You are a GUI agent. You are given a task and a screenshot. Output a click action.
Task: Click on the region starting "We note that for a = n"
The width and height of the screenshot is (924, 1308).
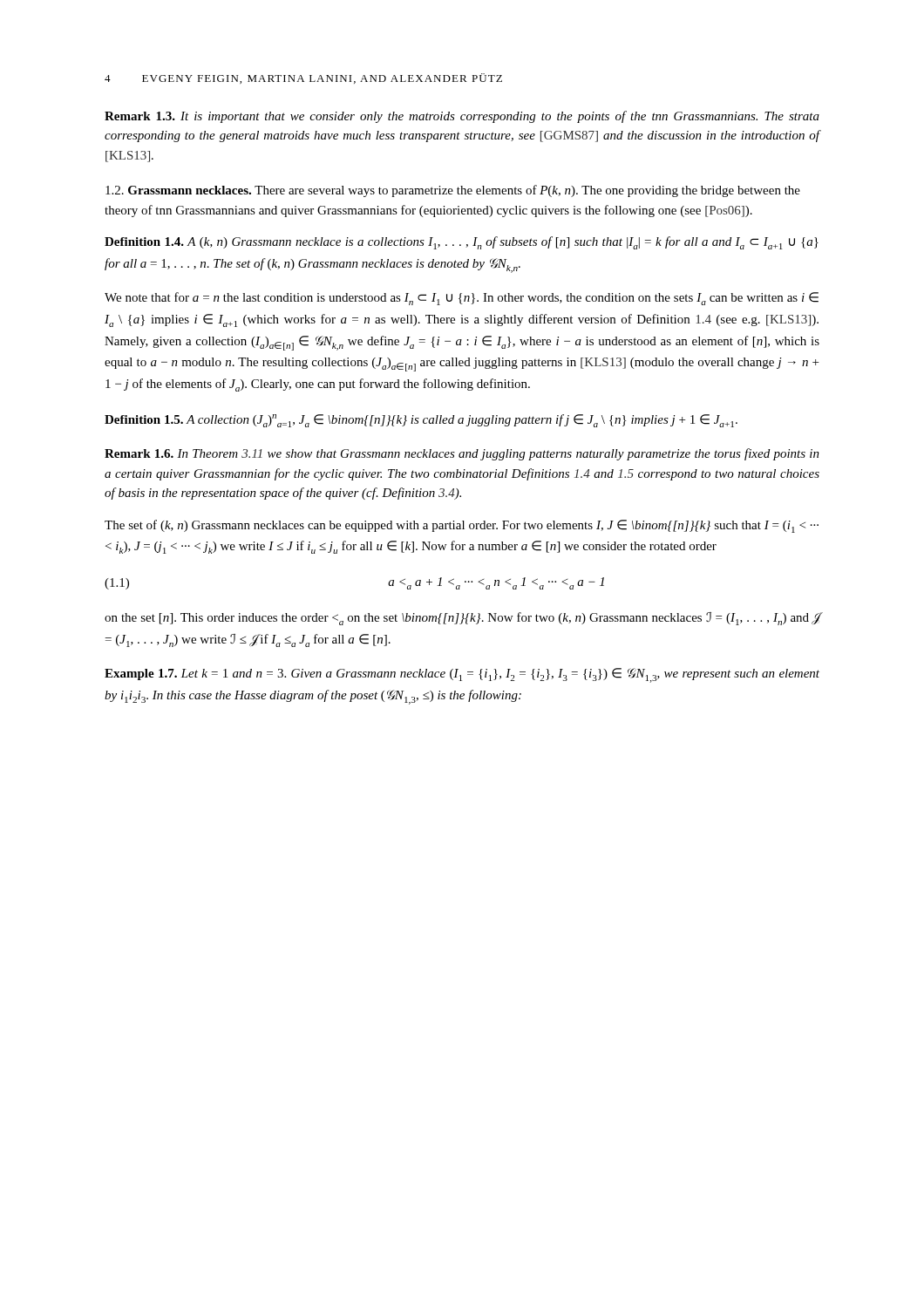coord(462,342)
